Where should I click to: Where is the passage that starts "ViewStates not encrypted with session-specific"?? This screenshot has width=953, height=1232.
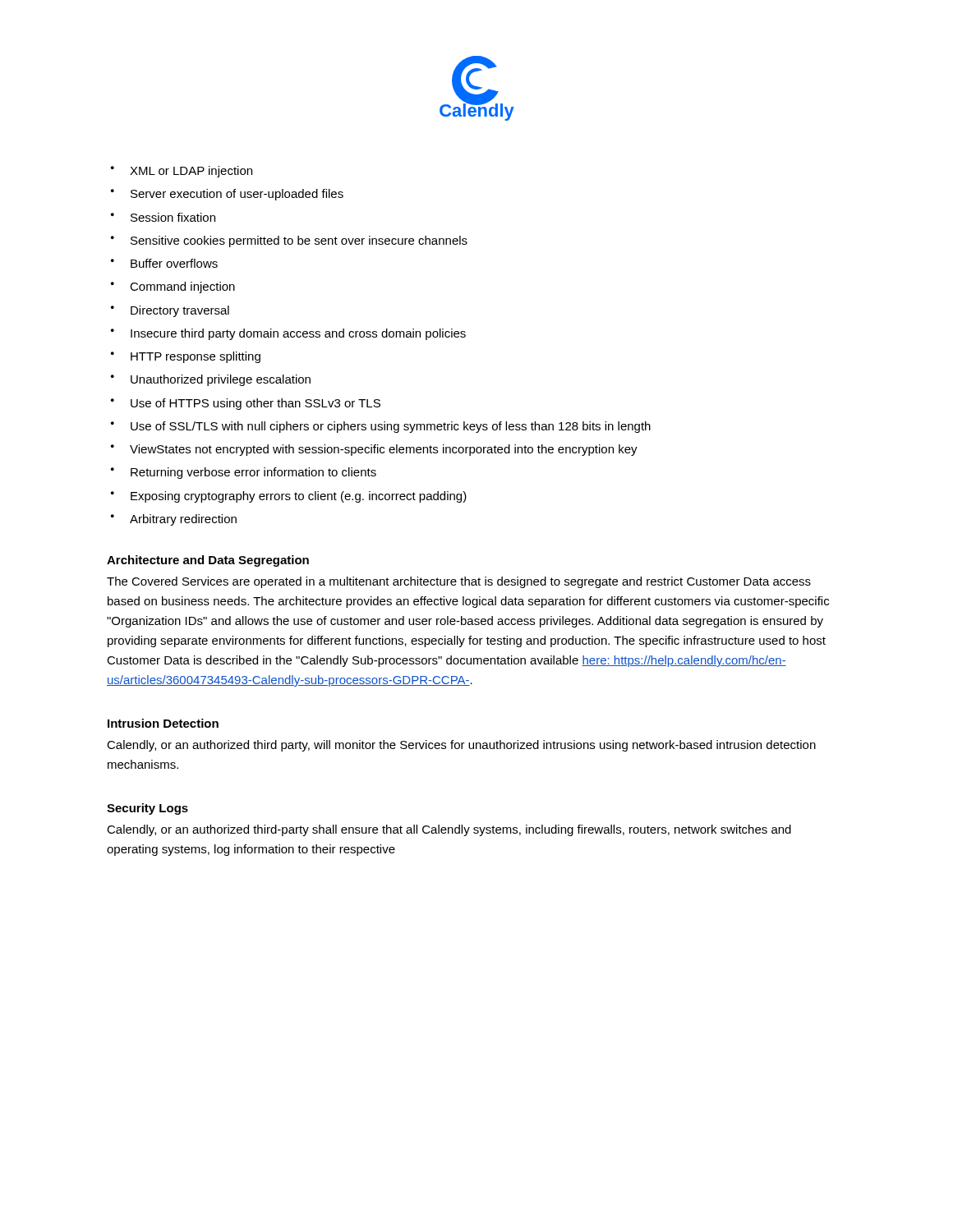[x=383, y=449]
